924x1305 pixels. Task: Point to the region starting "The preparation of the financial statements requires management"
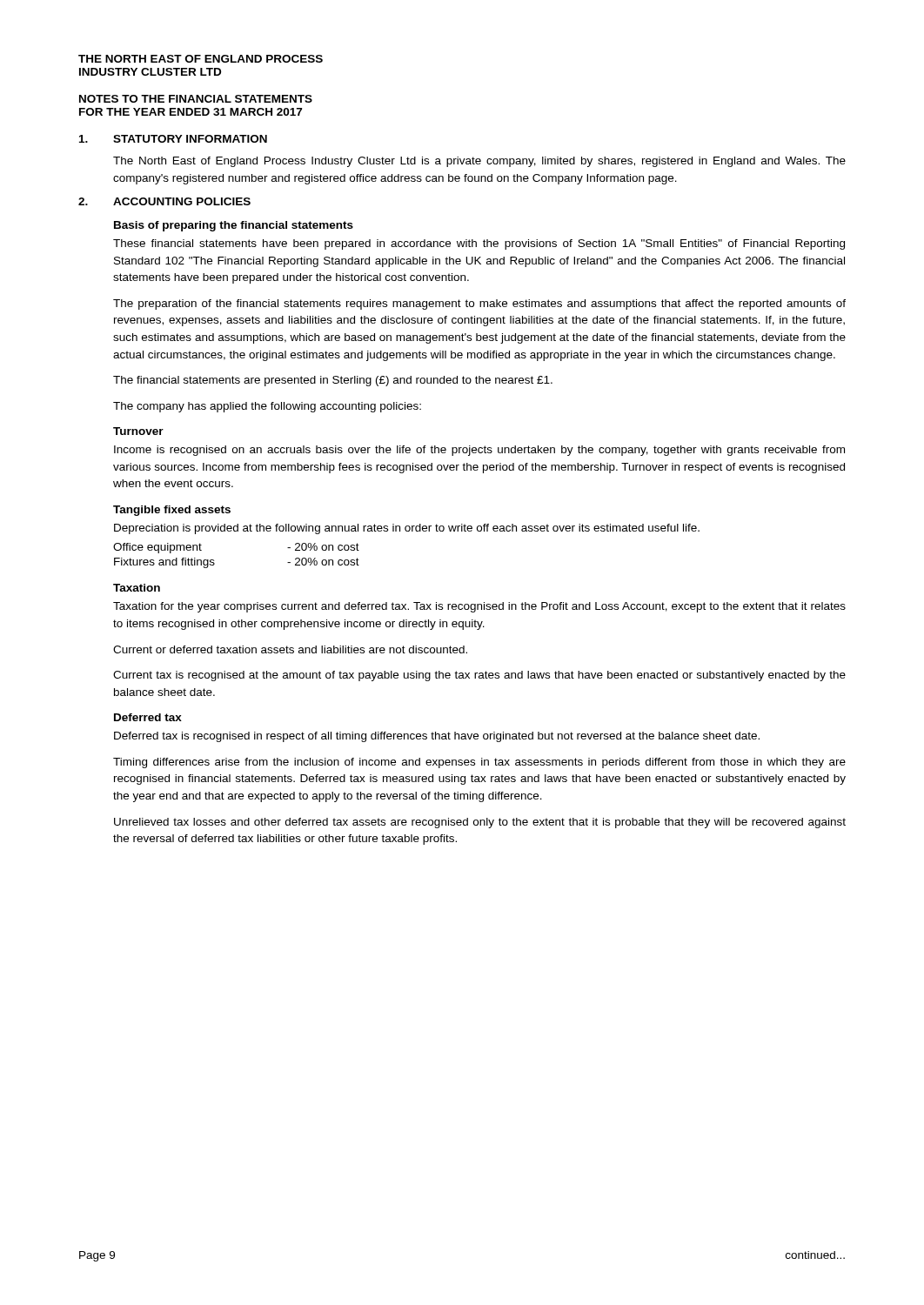pos(479,329)
